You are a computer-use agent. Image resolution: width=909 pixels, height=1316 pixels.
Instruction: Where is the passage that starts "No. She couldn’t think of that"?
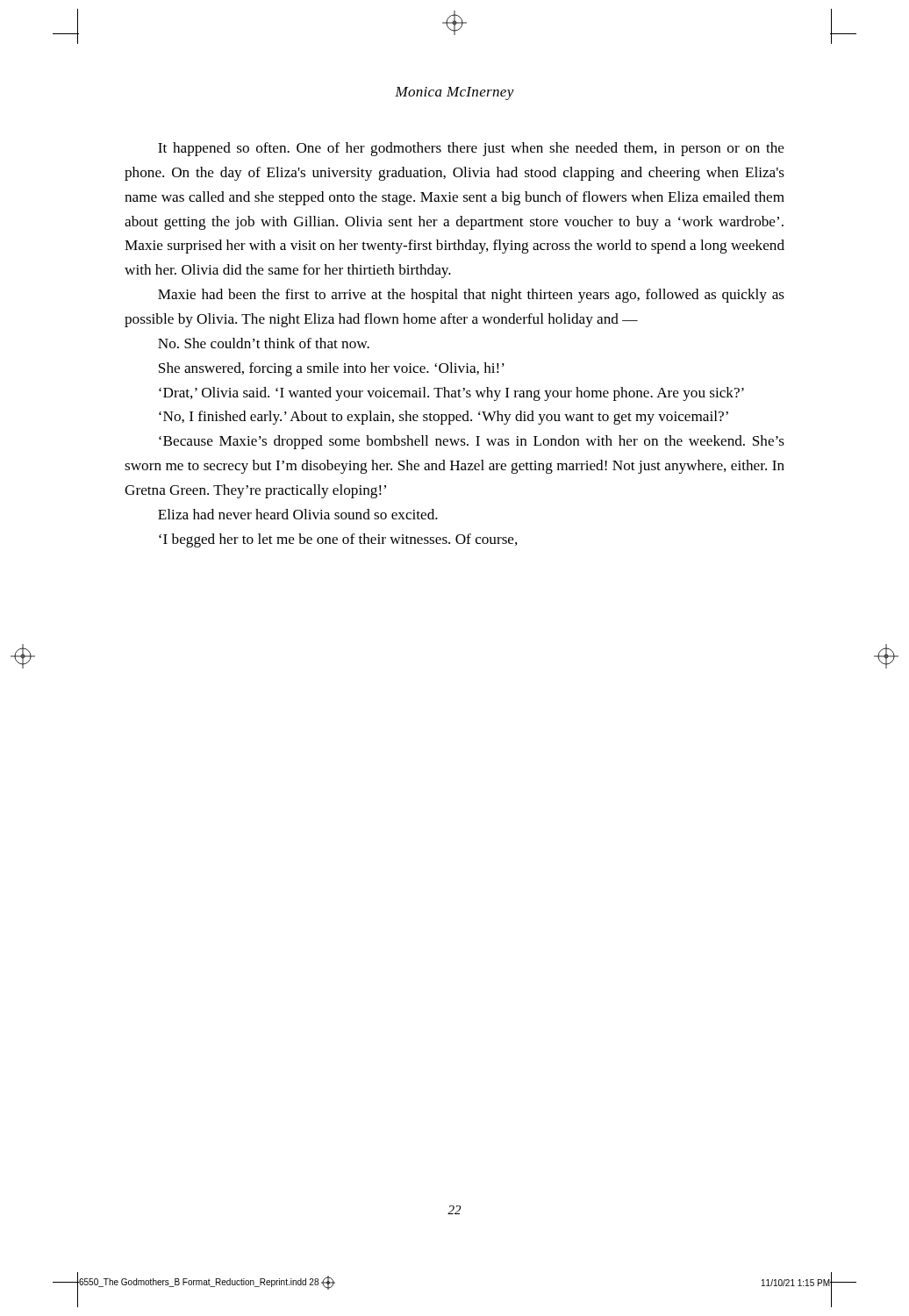click(x=264, y=343)
